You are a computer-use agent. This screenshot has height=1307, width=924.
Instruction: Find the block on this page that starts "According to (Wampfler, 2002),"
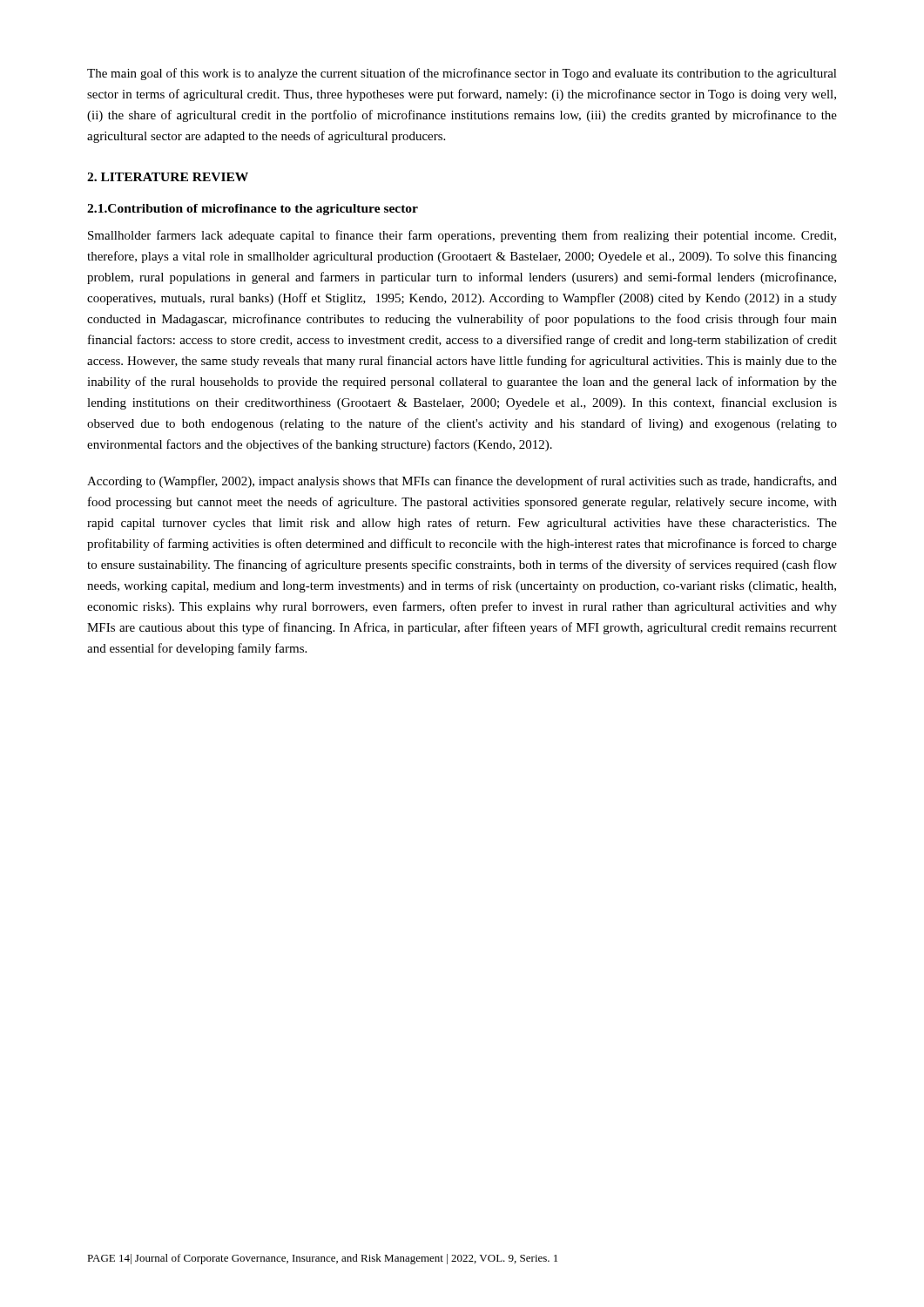(x=462, y=565)
